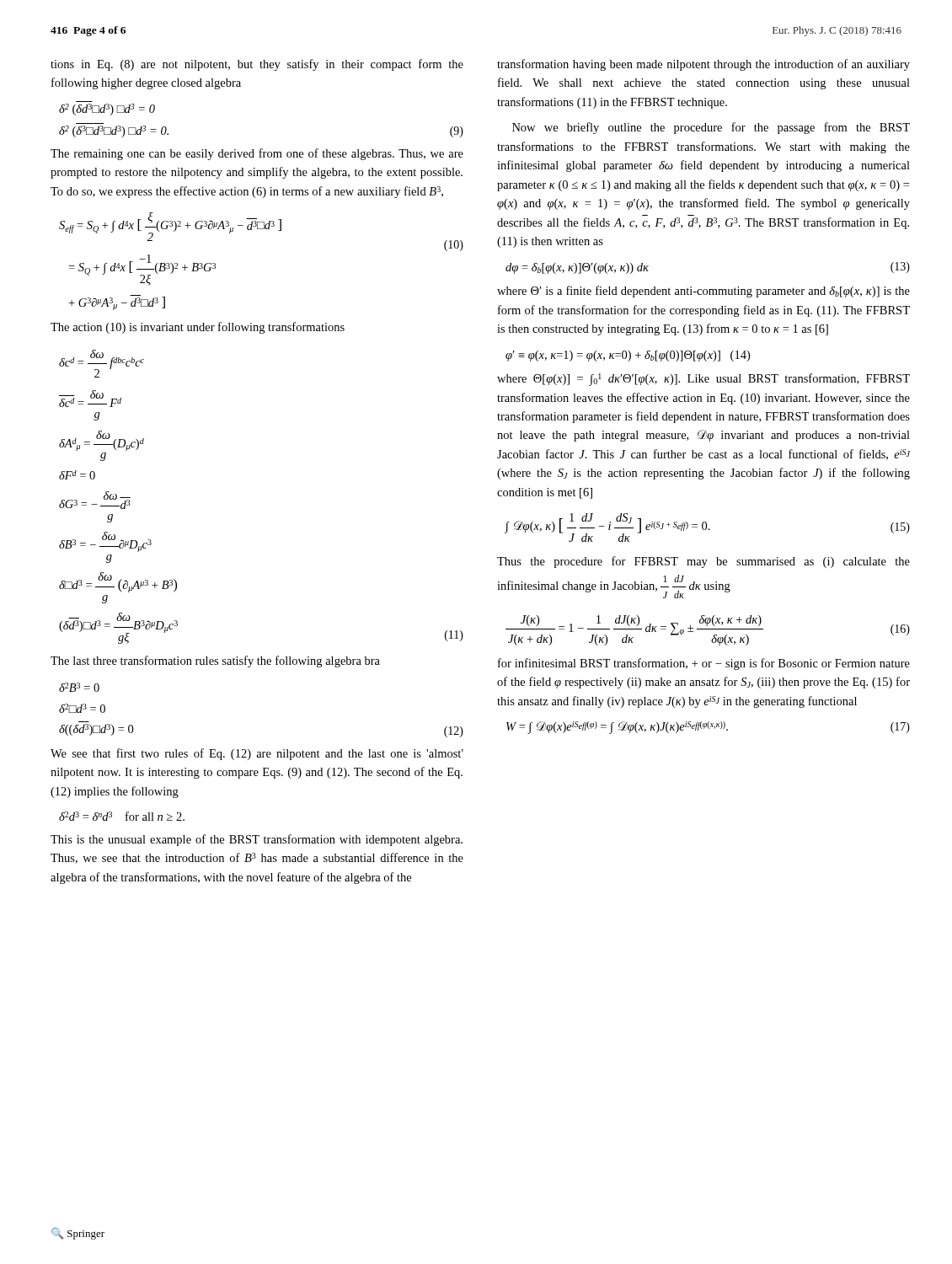Point to the block beginning "tions in Eq. (8) are not"
Viewport: 952px width, 1264px height.
257,74
